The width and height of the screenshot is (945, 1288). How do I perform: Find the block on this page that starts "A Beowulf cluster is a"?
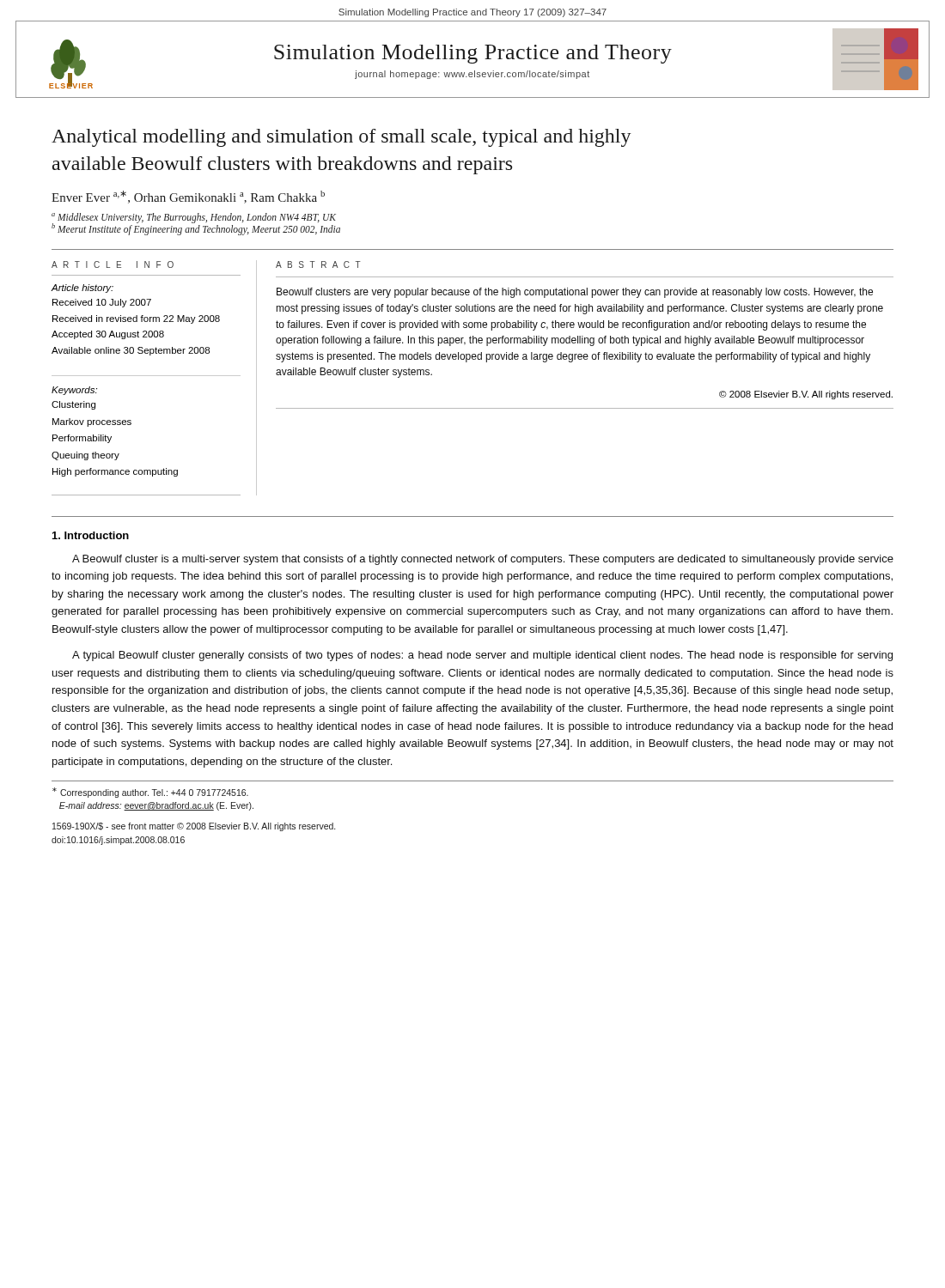(472, 660)
